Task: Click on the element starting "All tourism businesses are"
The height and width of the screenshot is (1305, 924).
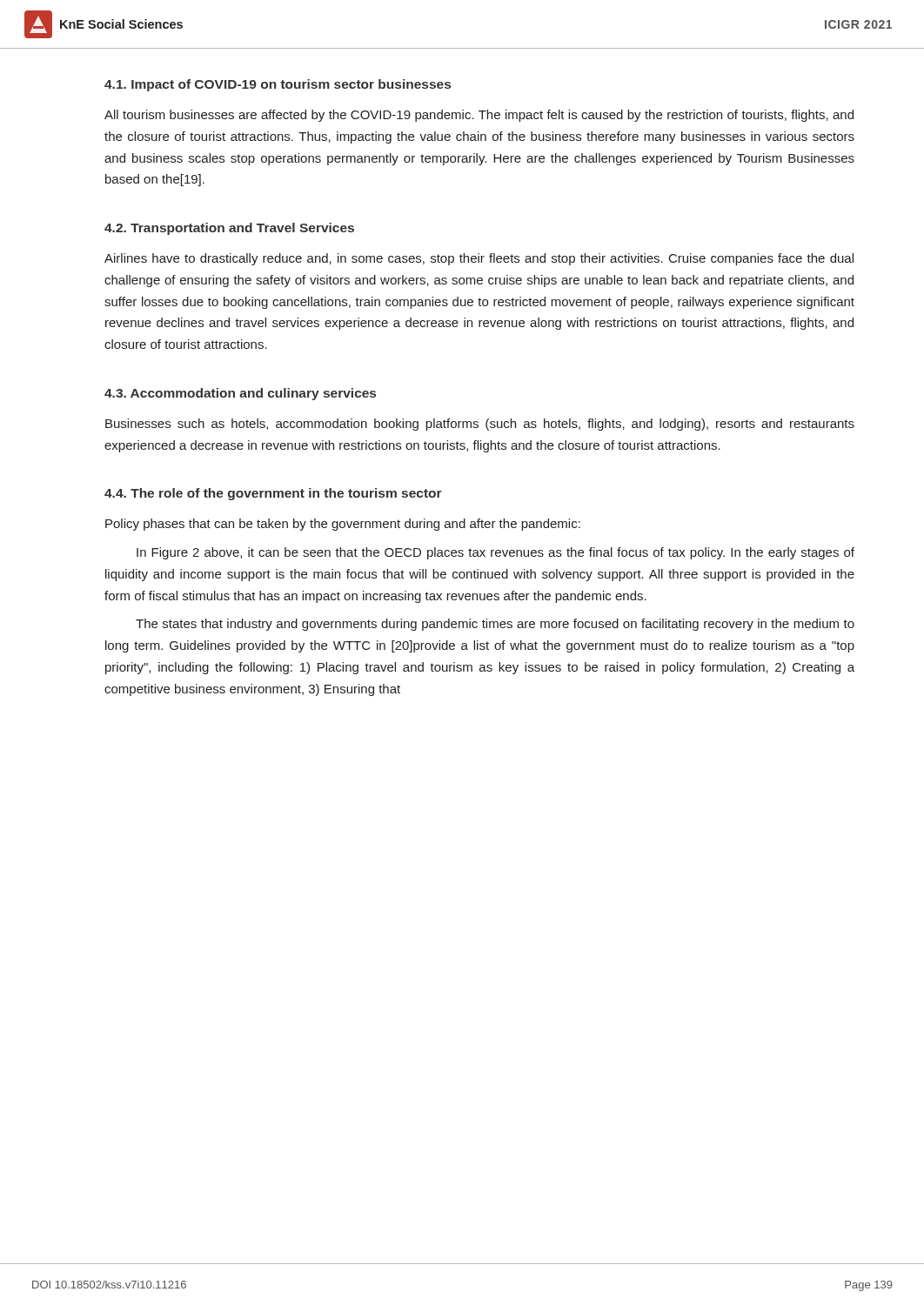Action: coord(479,147)
